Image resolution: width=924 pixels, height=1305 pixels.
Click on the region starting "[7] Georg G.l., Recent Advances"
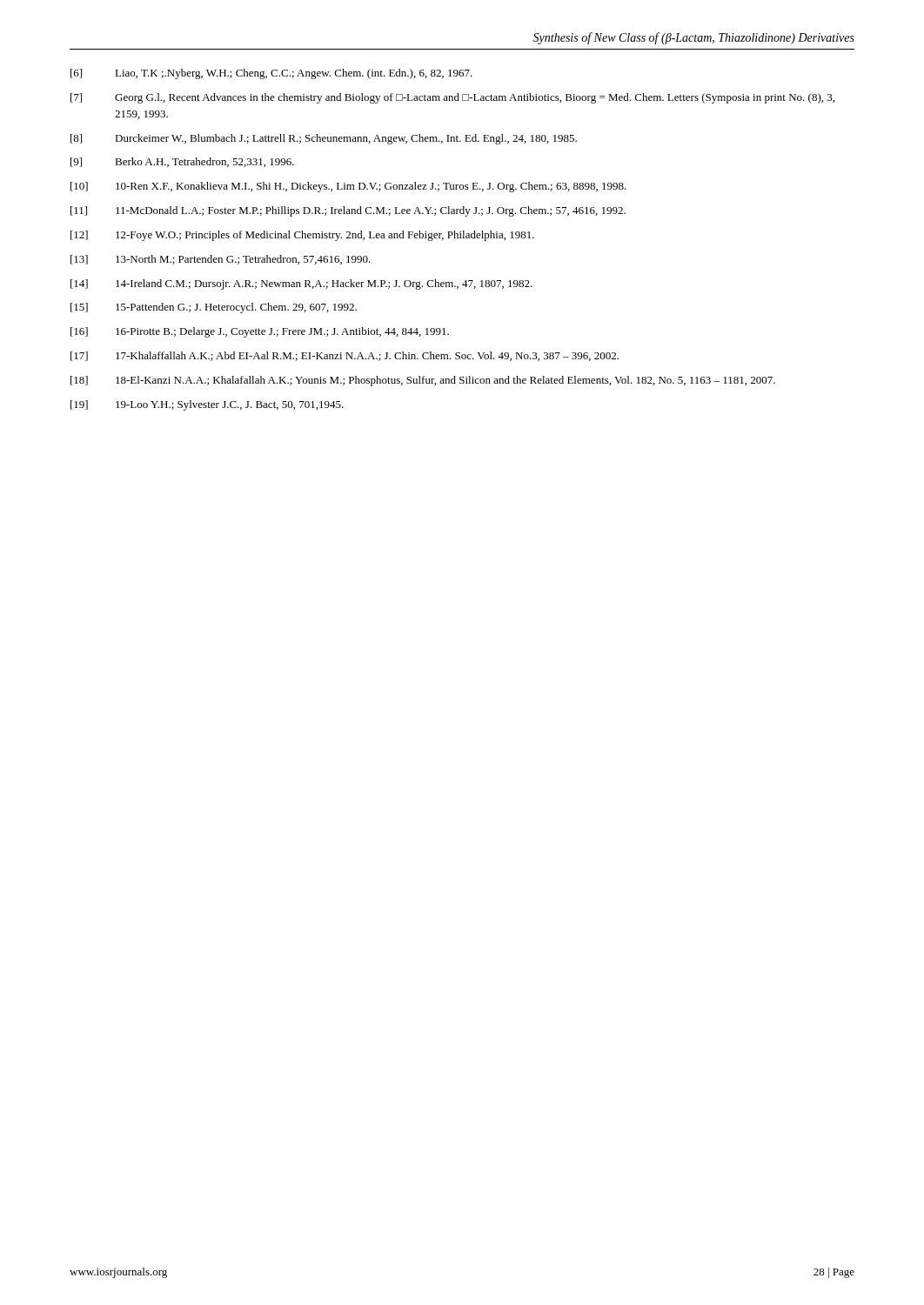click(462, 106)
